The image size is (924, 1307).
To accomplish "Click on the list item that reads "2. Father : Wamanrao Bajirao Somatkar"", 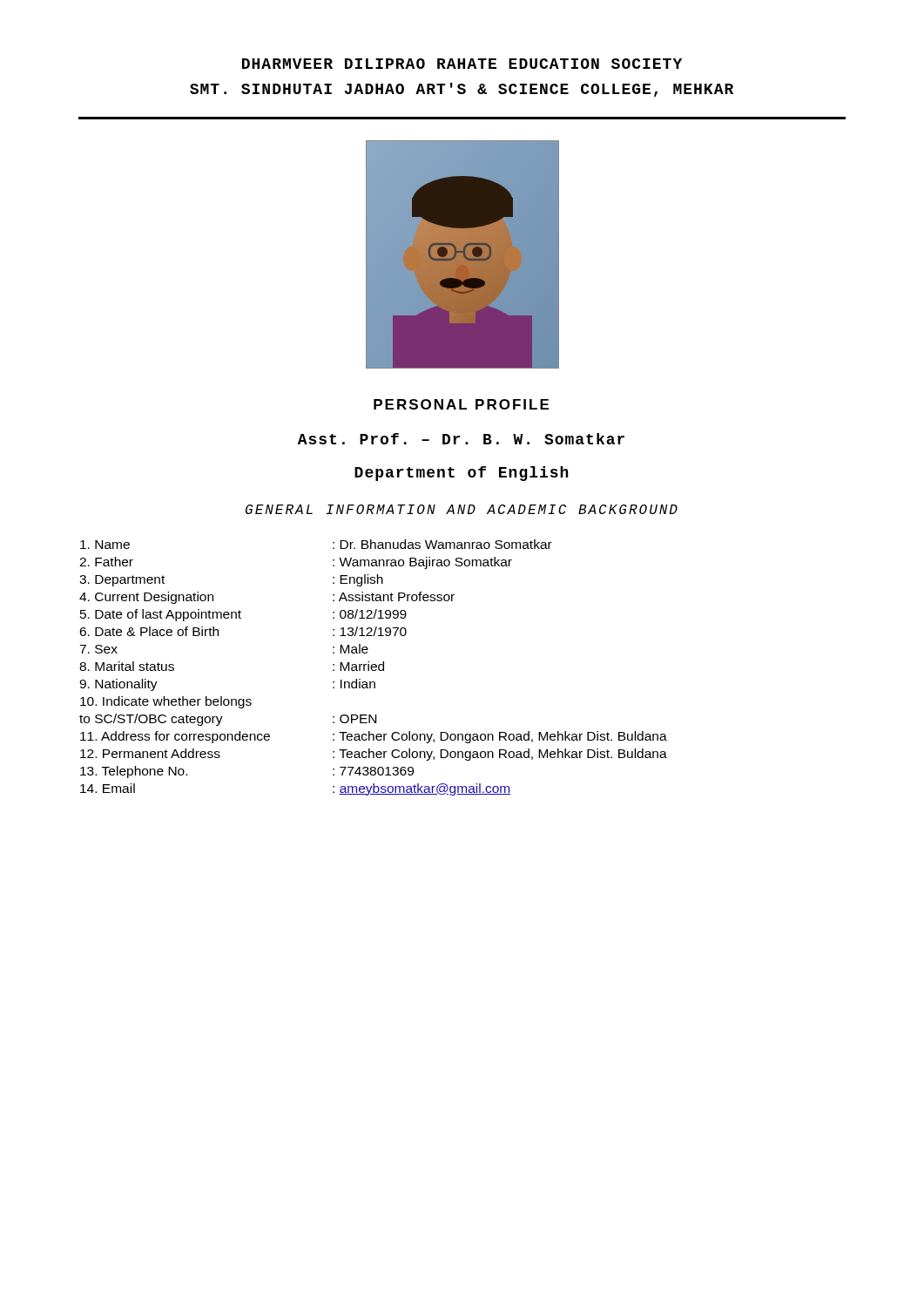I will (462, 562).
